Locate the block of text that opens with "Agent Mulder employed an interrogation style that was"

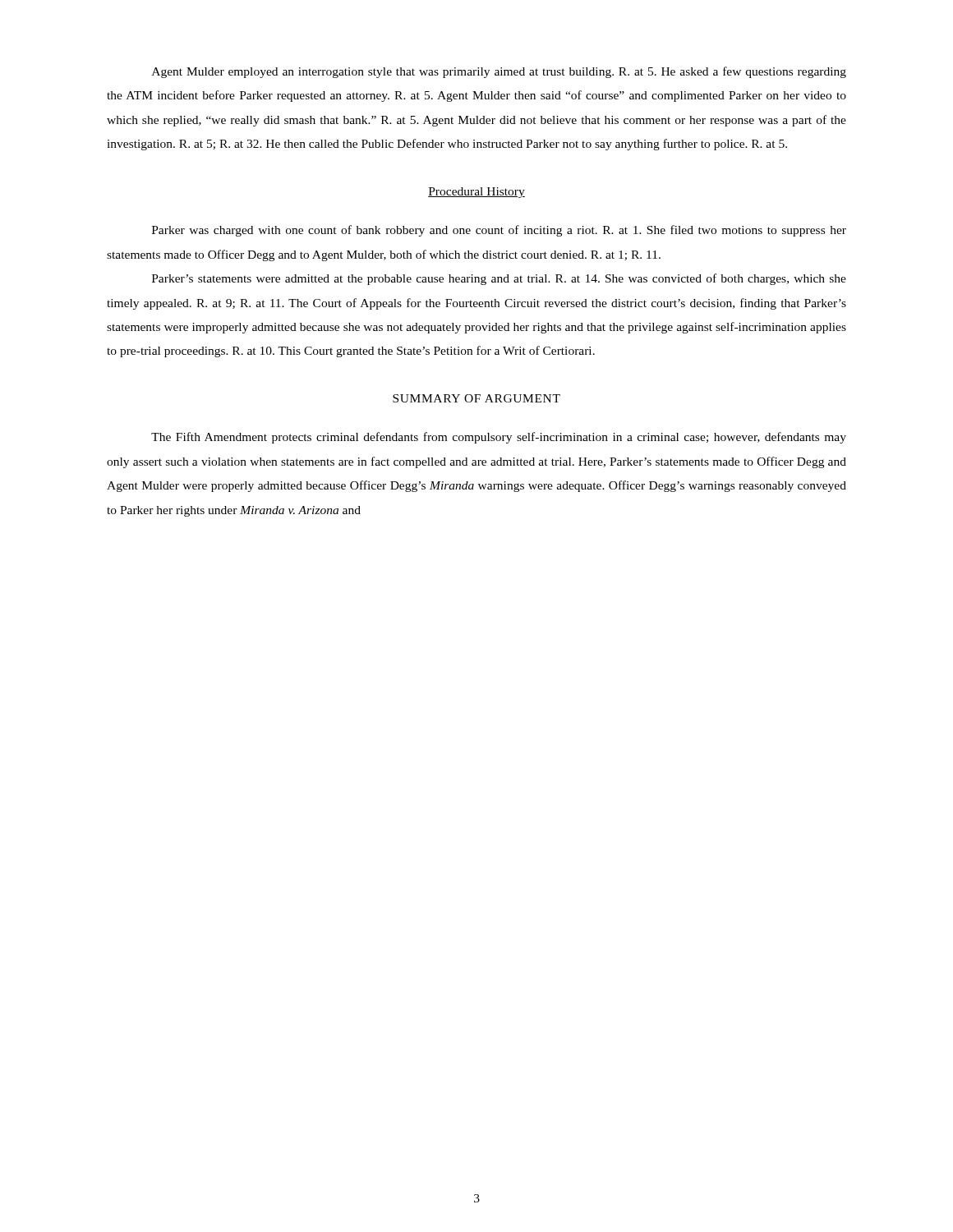coord(476,107)
